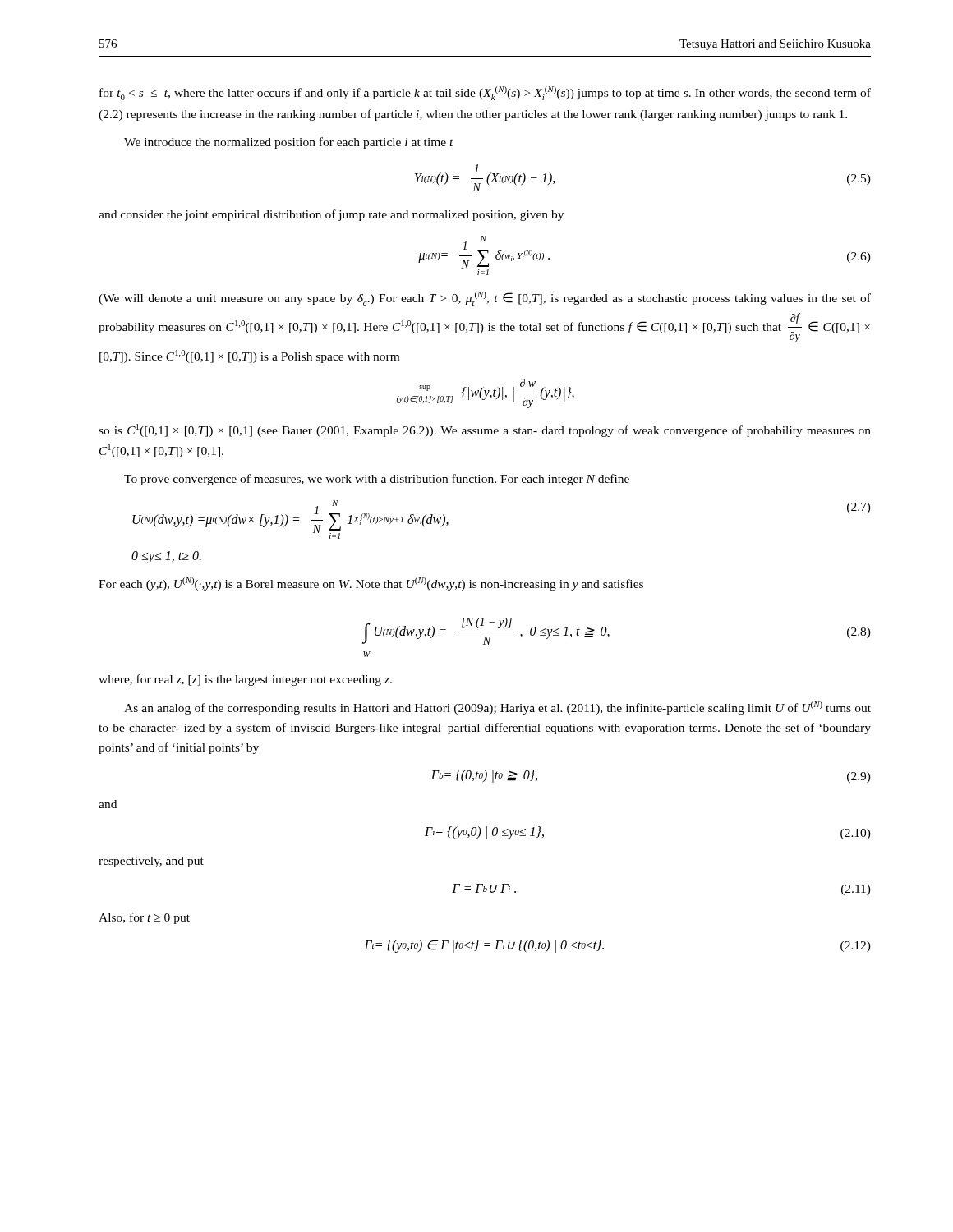Locate the element starting "μt(N) = 1"

pyautogui.click(x=483, y=255)
